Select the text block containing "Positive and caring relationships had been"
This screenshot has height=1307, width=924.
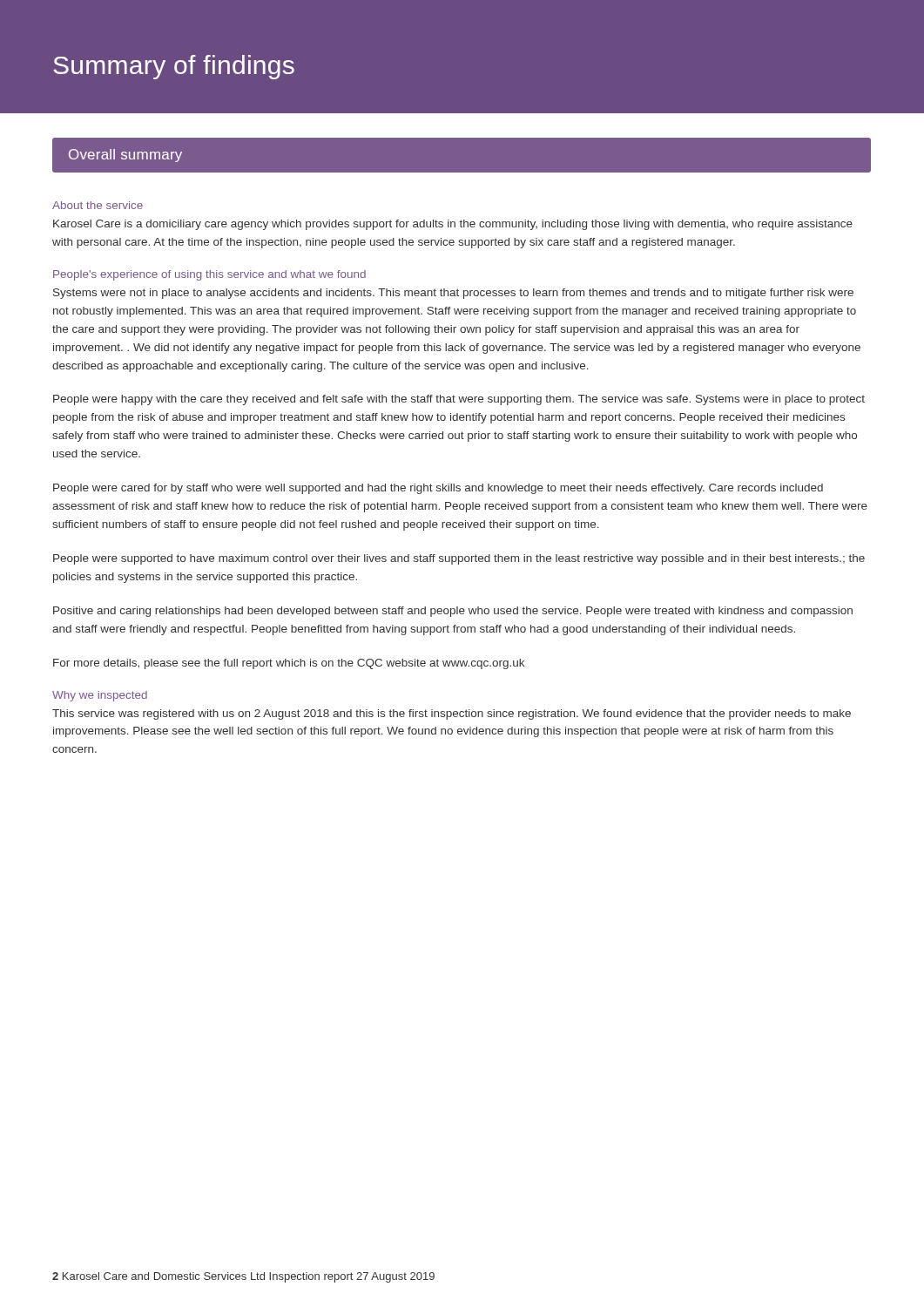pos(462,620)
